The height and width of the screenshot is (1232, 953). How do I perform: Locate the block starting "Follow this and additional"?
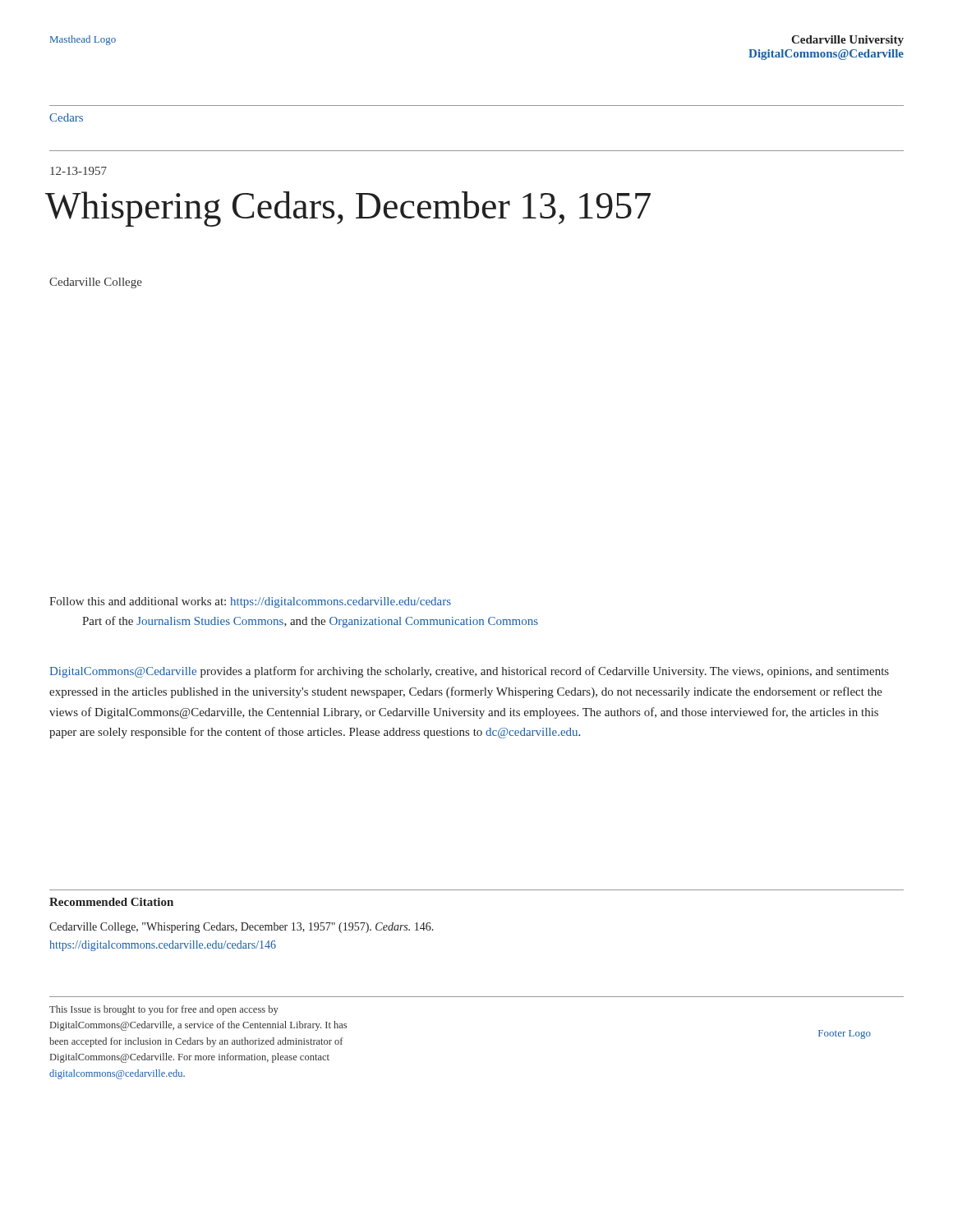[x=294, y=611]
